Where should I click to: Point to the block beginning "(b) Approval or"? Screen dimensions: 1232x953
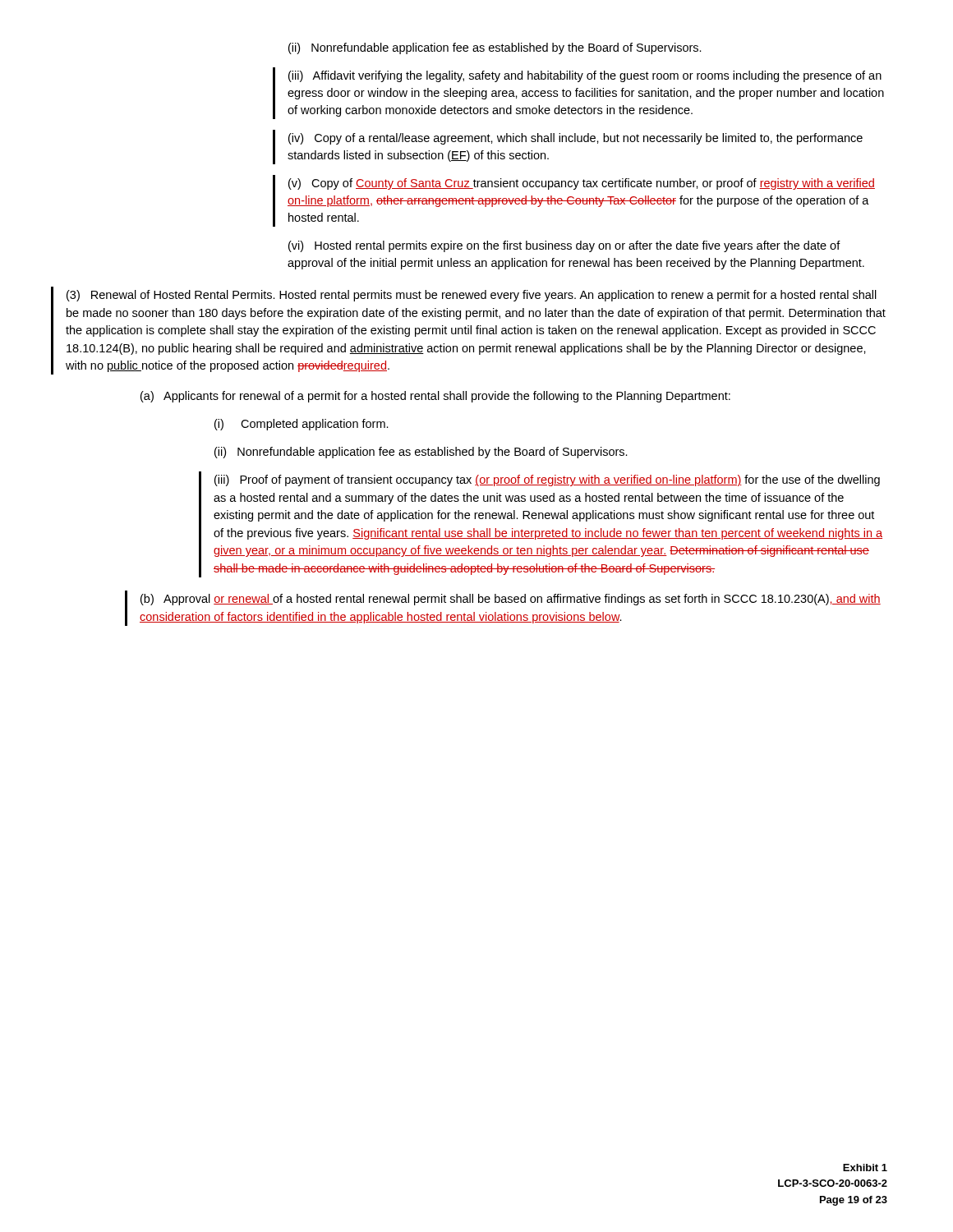pos(510,608)
